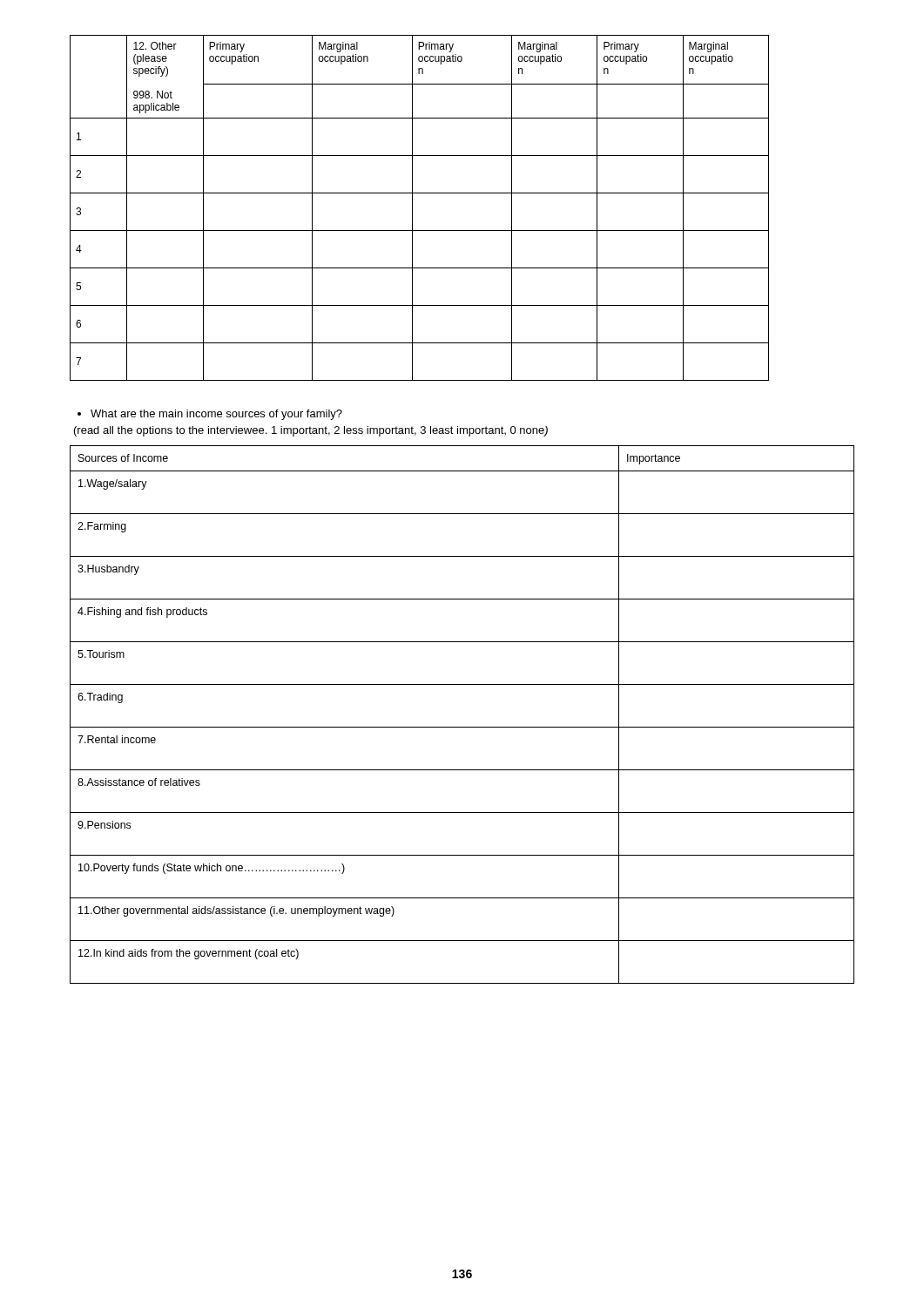The image size is (924, 1307).
Task: Point to the passage starting "What are the main"
Action: [210, 415]
